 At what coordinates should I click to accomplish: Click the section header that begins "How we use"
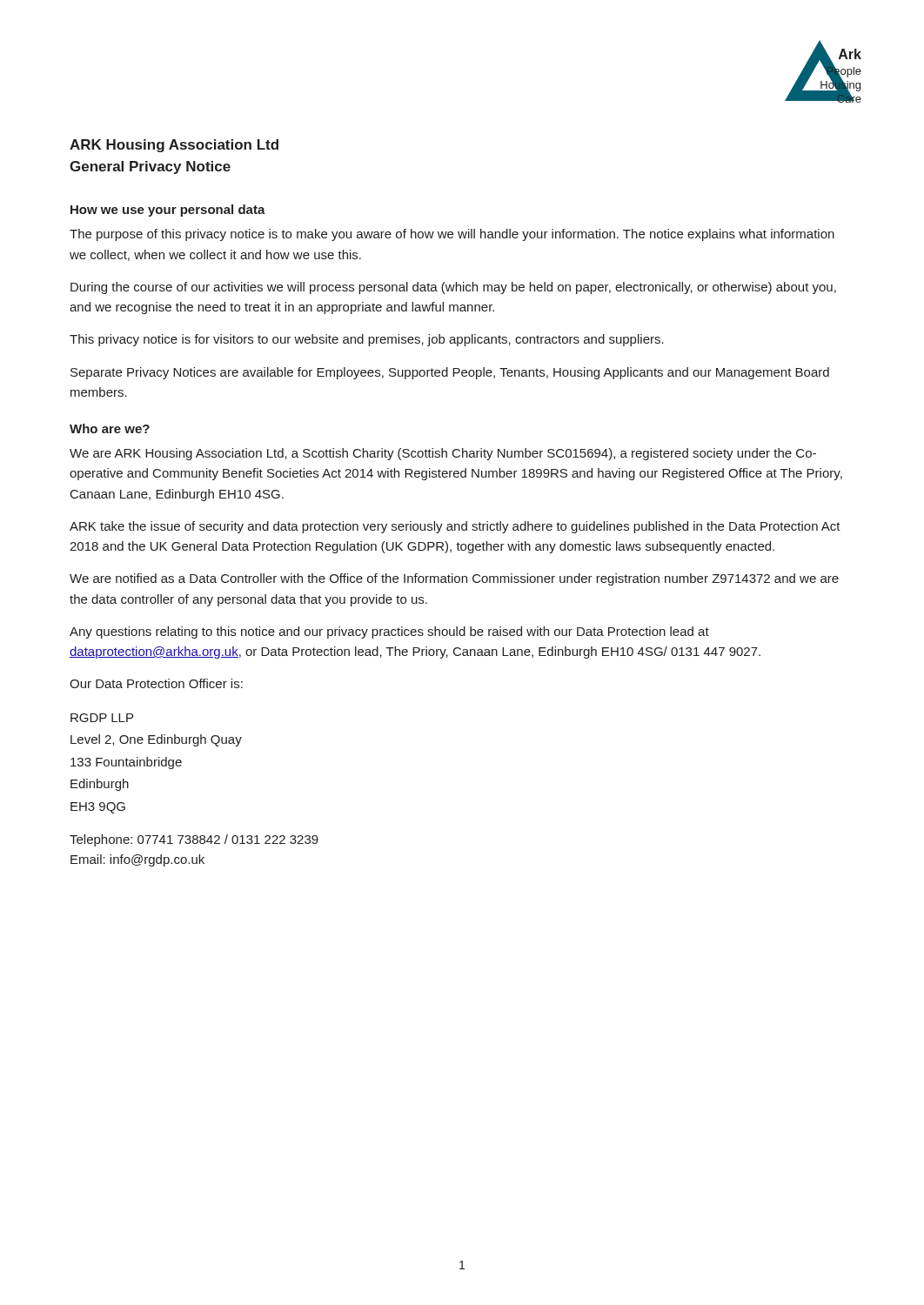tap(167, 210)
